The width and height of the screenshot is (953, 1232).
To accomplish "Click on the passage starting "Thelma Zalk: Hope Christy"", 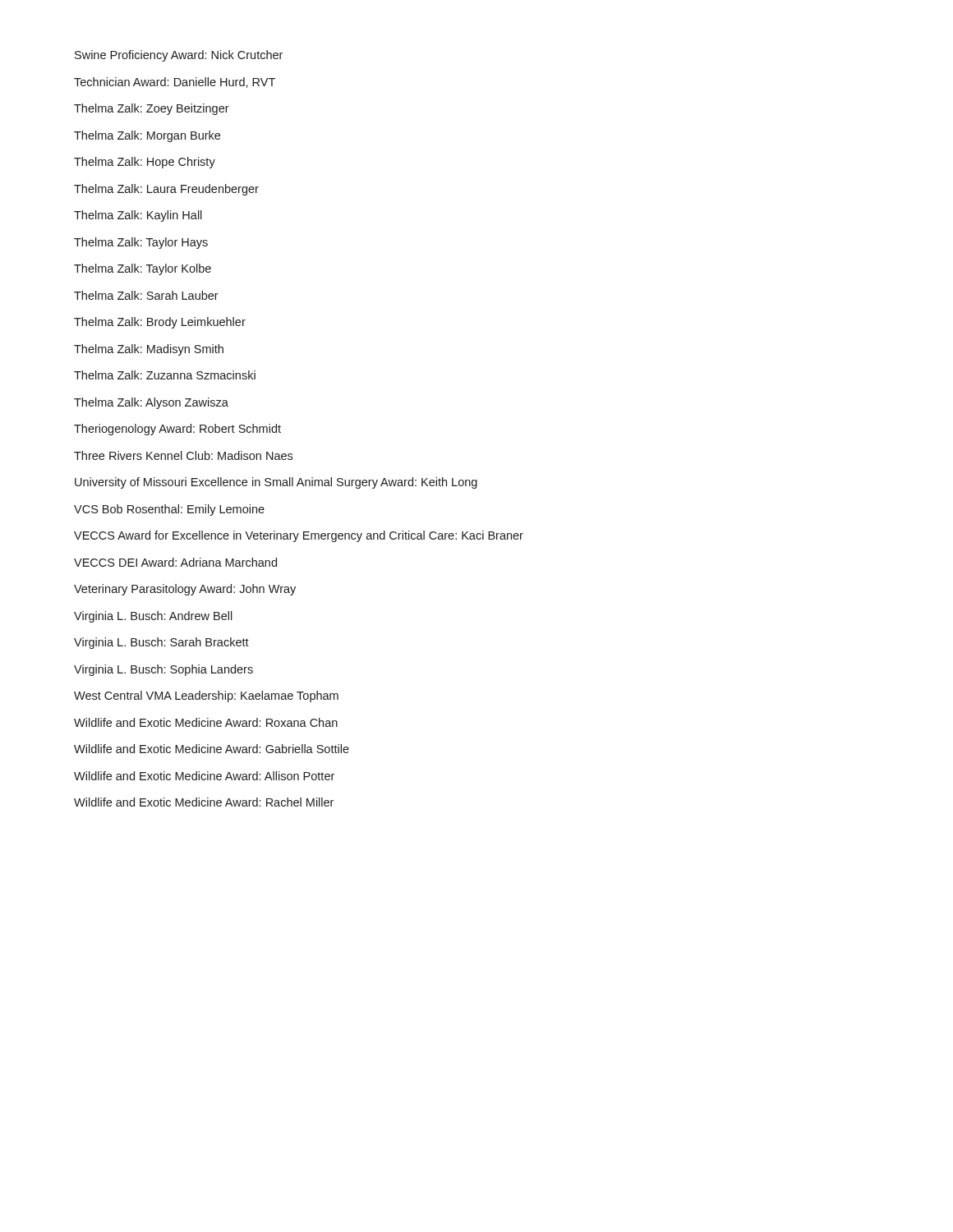I will [x=144, y=162].
